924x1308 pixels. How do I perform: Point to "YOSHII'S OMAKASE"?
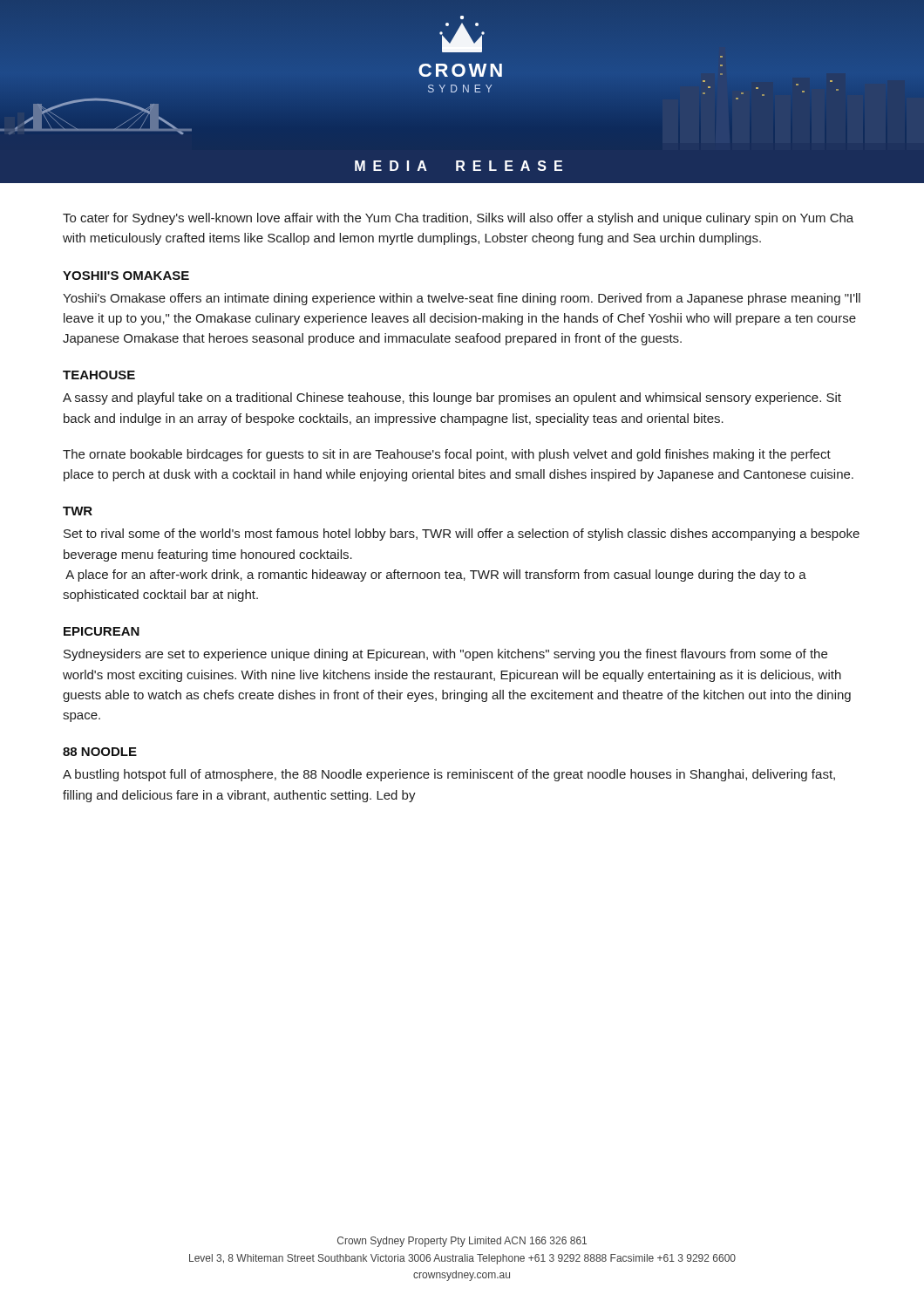[126, 275]
